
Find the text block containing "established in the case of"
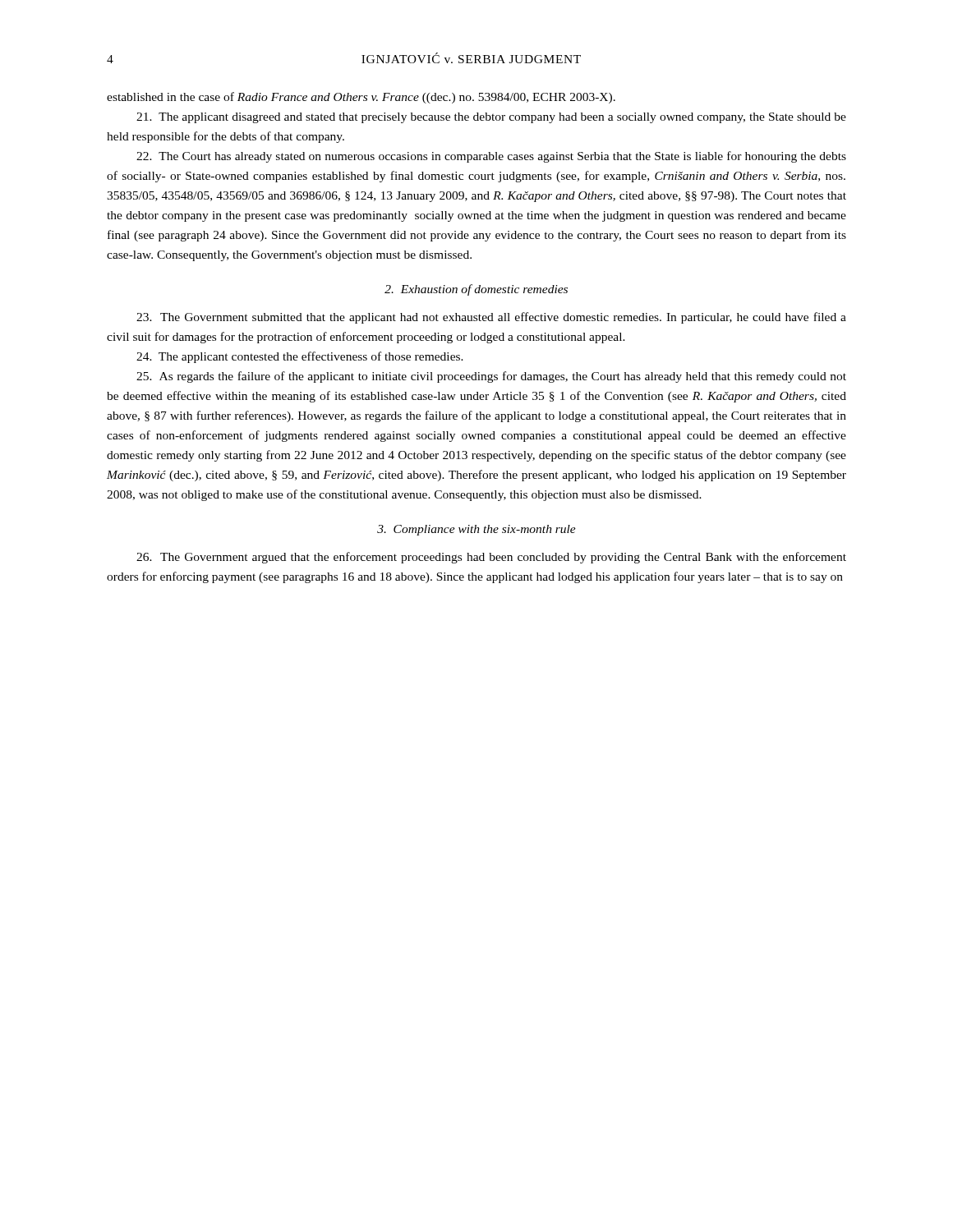(476, 97)
